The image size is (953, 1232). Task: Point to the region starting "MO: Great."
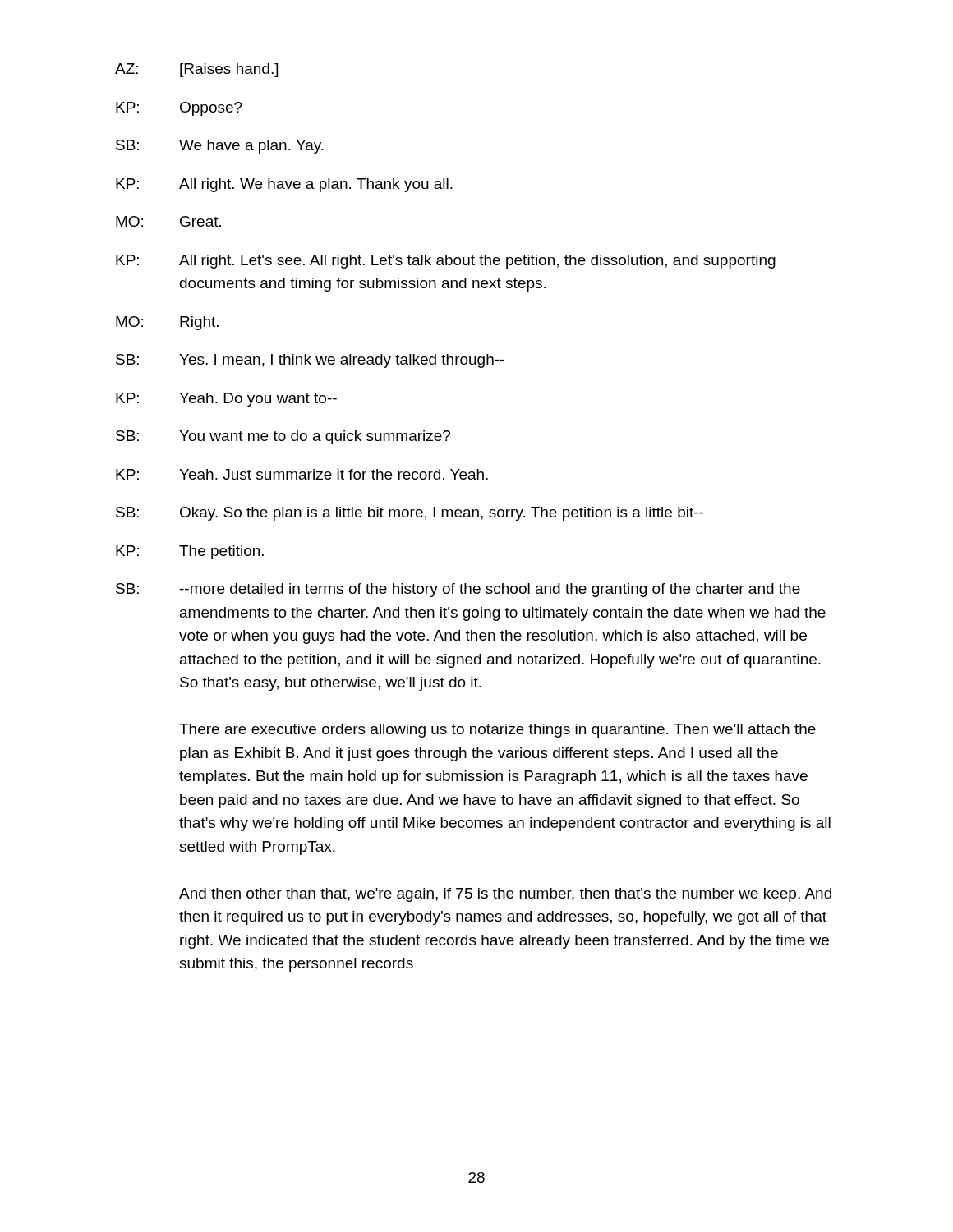pos(130,221)
